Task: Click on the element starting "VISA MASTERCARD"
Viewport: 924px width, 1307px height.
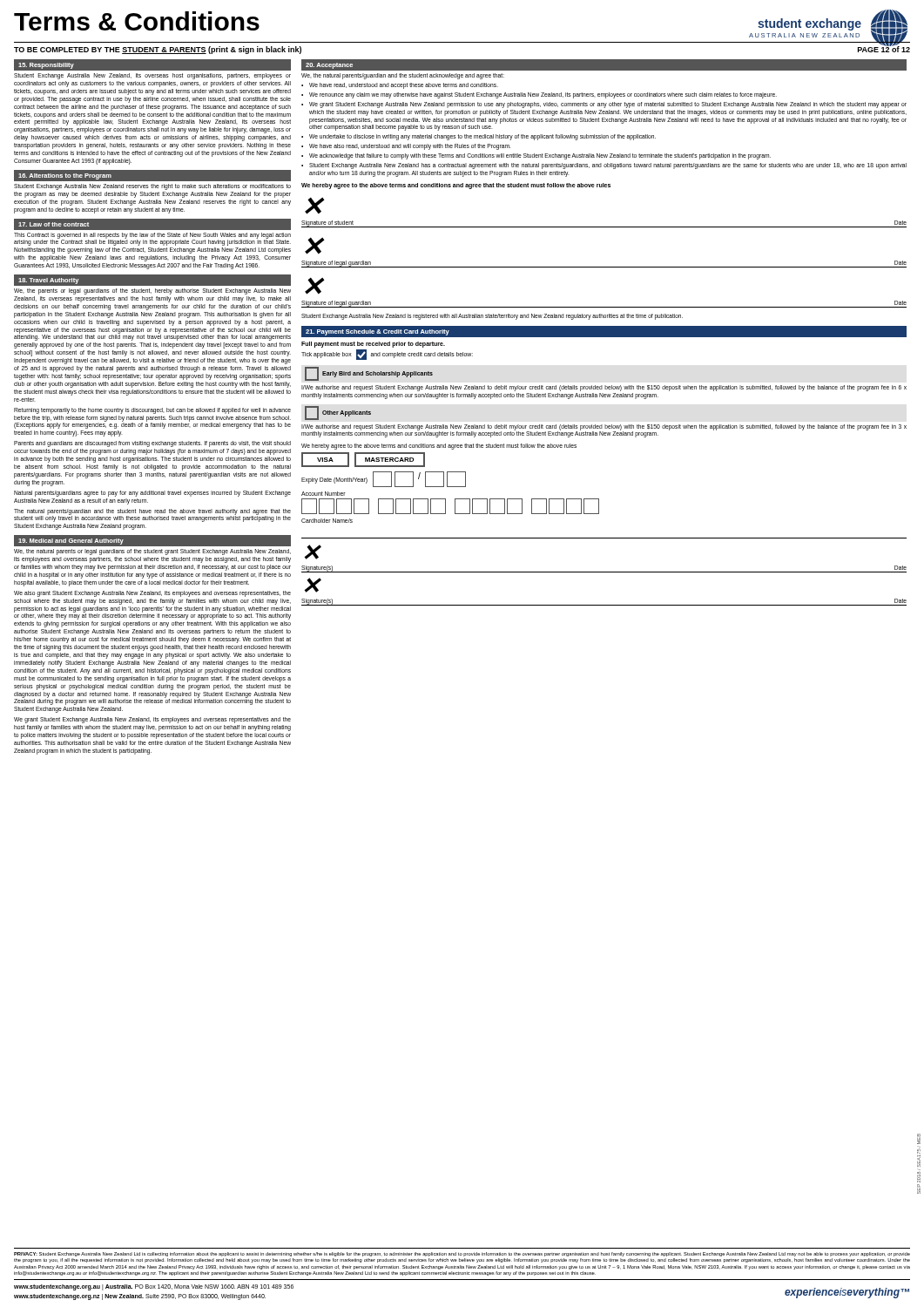Action: click(363, 460)
